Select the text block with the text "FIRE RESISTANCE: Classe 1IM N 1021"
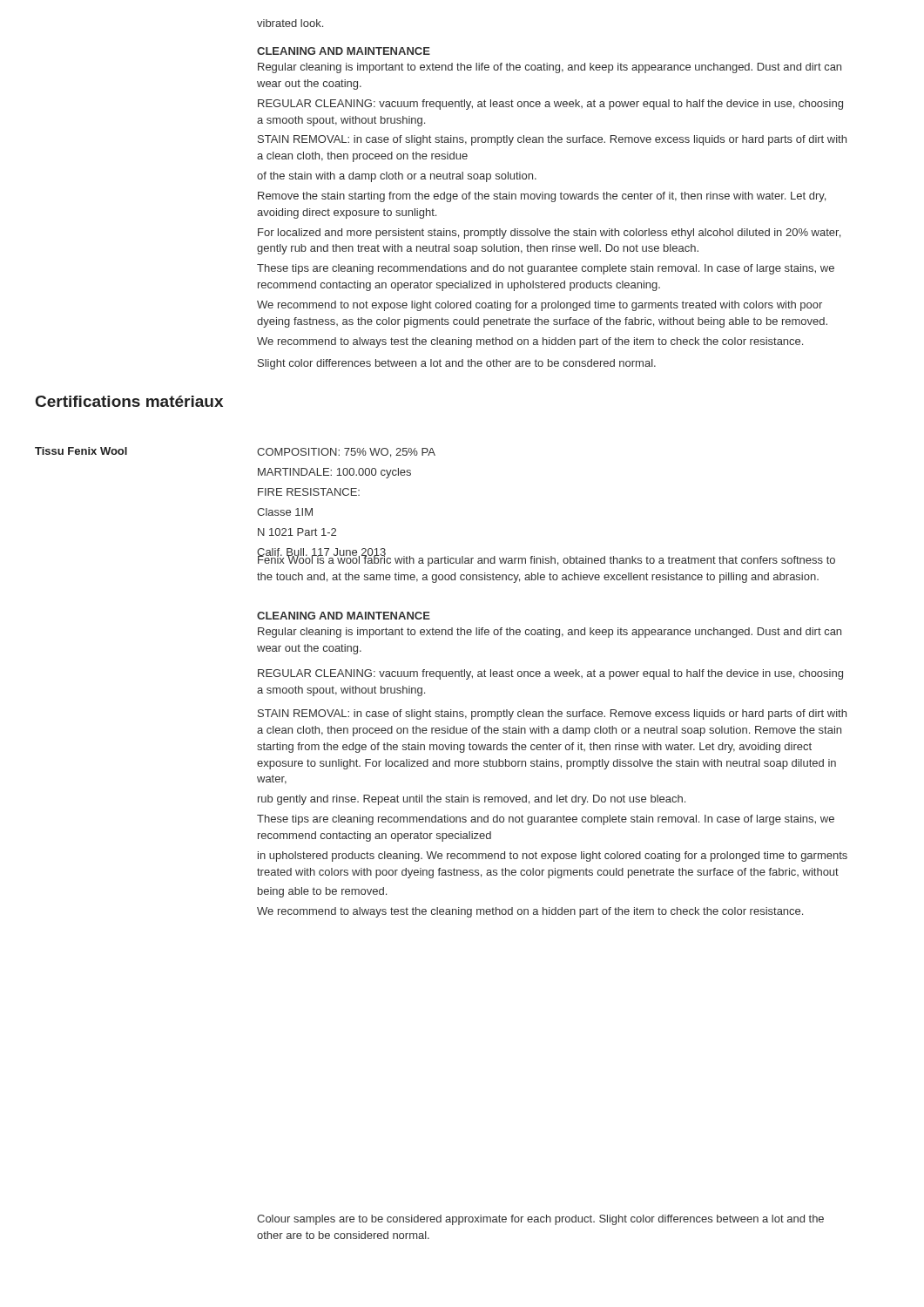The height and width of the screenshot is (1307, 924). 309,492
